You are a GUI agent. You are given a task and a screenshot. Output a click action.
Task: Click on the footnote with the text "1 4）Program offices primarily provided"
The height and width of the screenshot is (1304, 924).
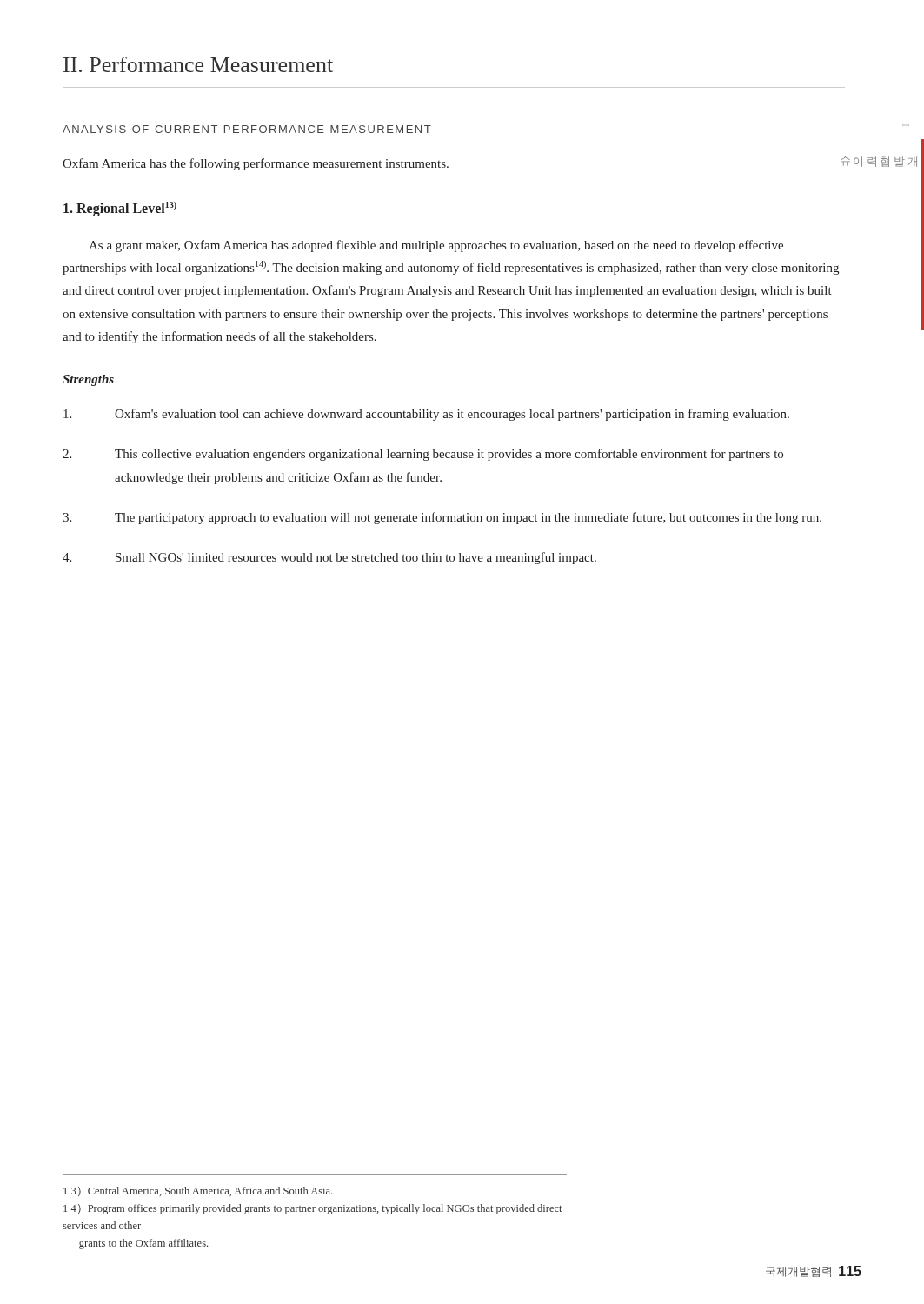(x=312, y=1209)
